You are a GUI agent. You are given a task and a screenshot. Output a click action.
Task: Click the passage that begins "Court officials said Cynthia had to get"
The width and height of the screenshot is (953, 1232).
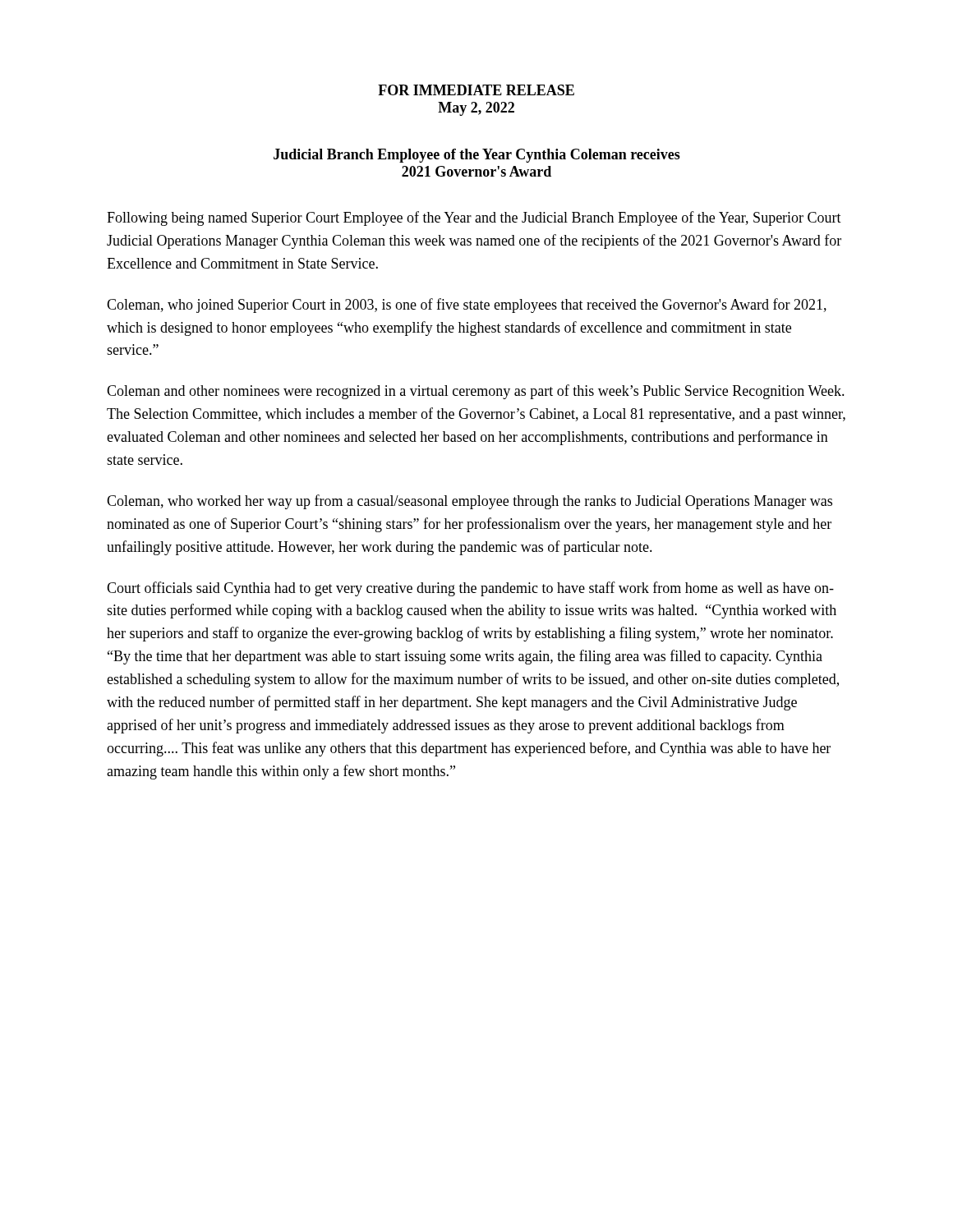(x=473, y=679)
